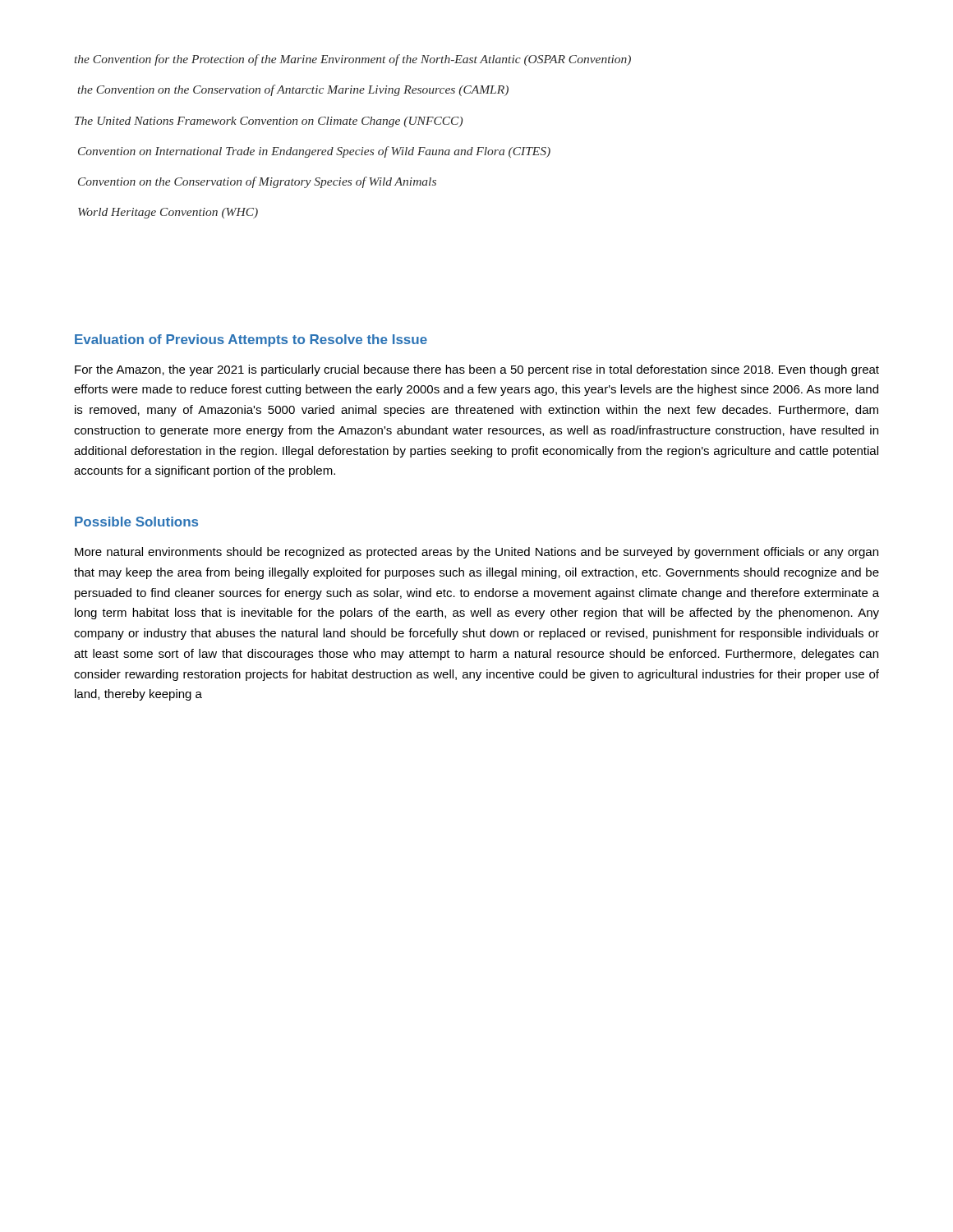Find the list item with the text "The United Nations Framework Convention on"
The height and width of the screenshot is (1232, 953).
point(269,120)
